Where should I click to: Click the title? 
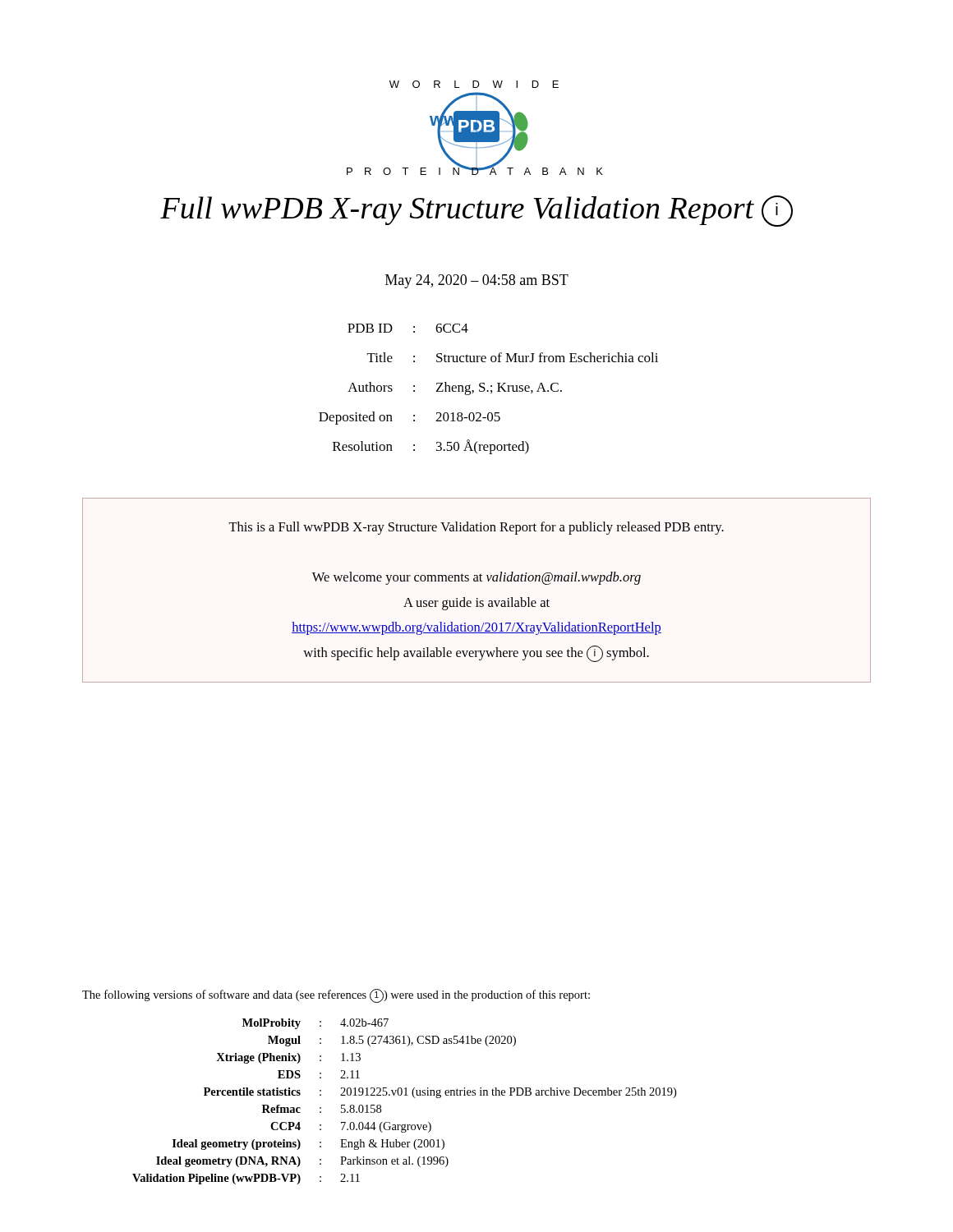coord(476,209)
